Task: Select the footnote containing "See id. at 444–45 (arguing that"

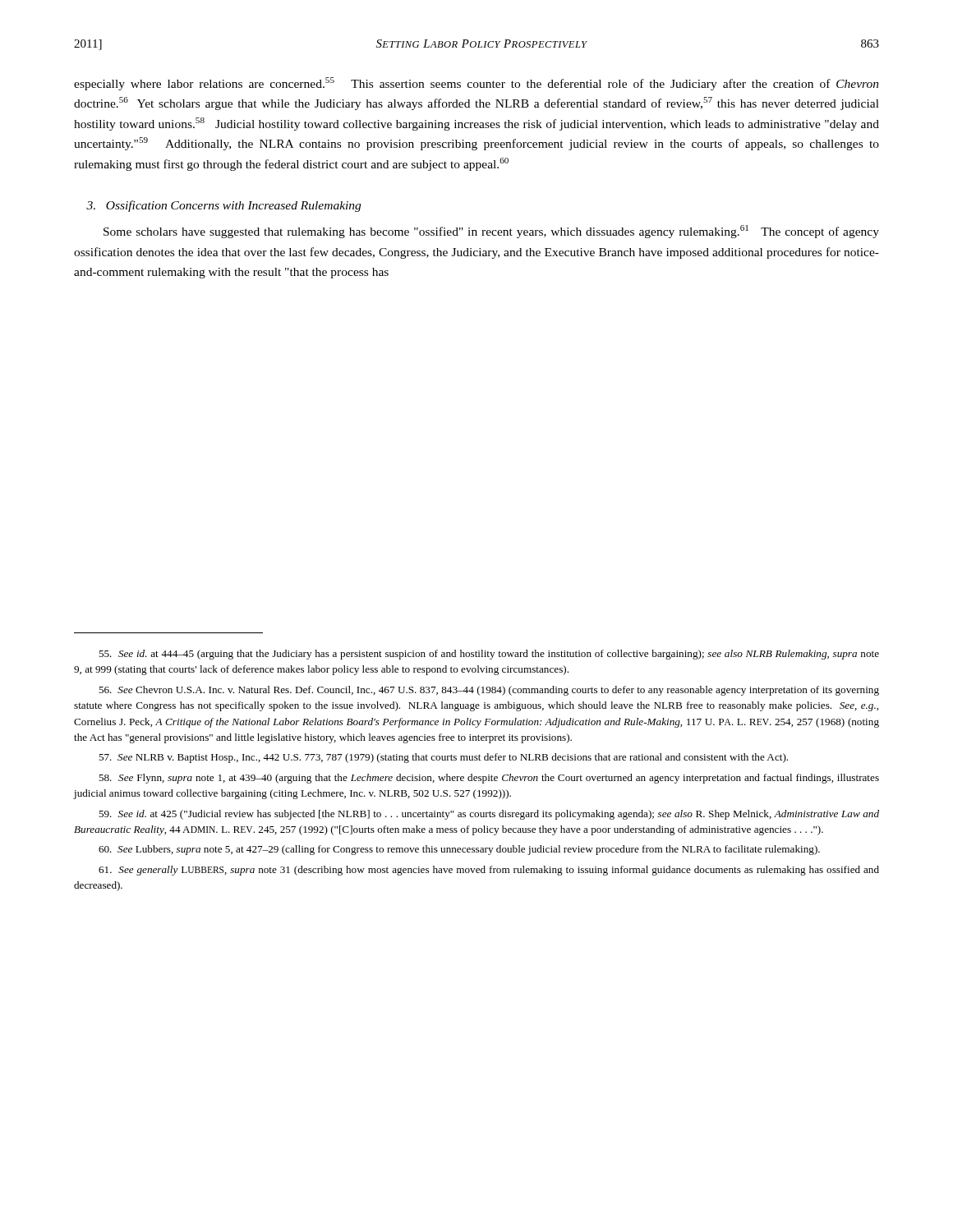Action: pyautogui.click(x=476, y=662)
